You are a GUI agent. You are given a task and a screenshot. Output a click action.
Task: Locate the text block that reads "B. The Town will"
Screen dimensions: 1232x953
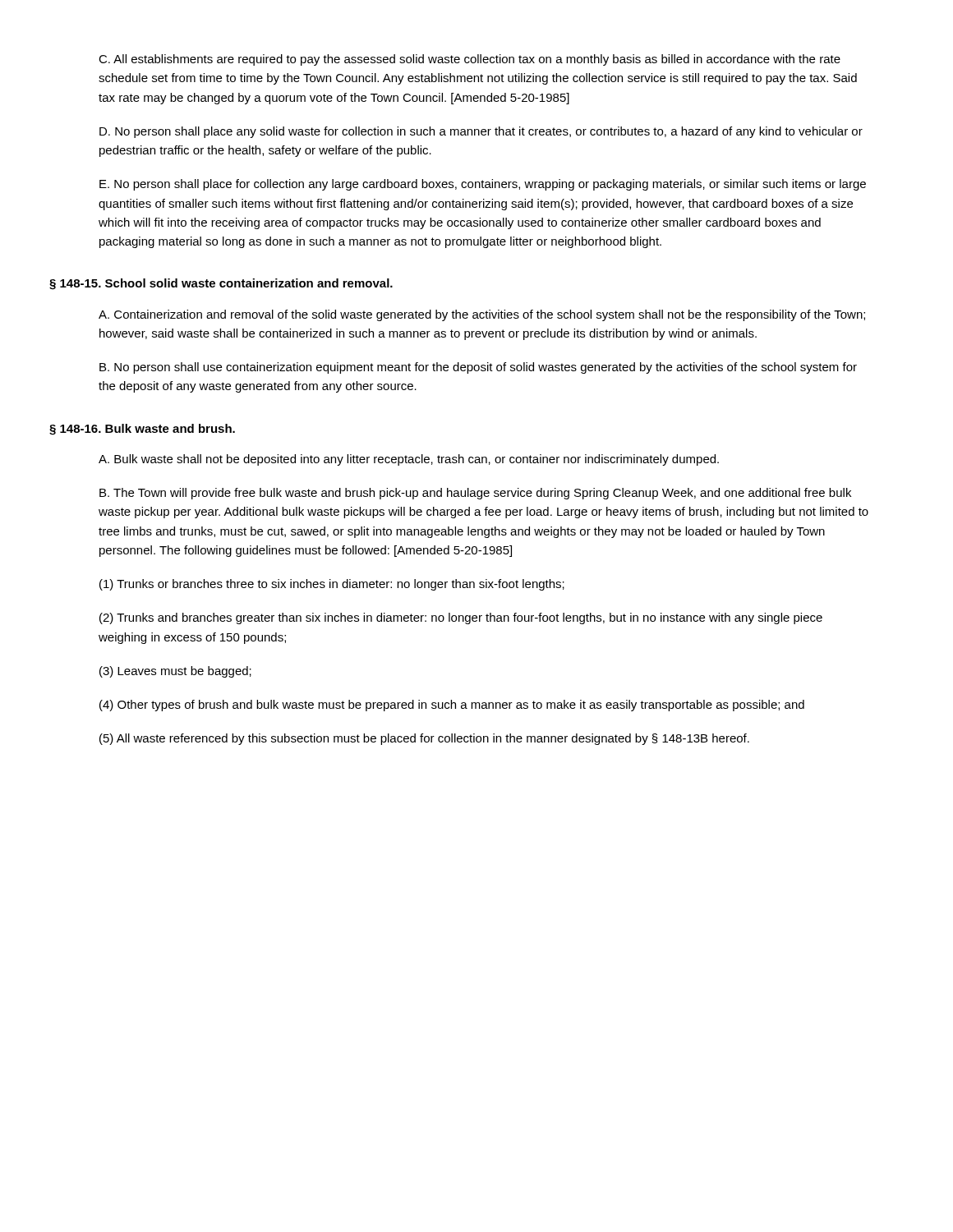[484, 521]
